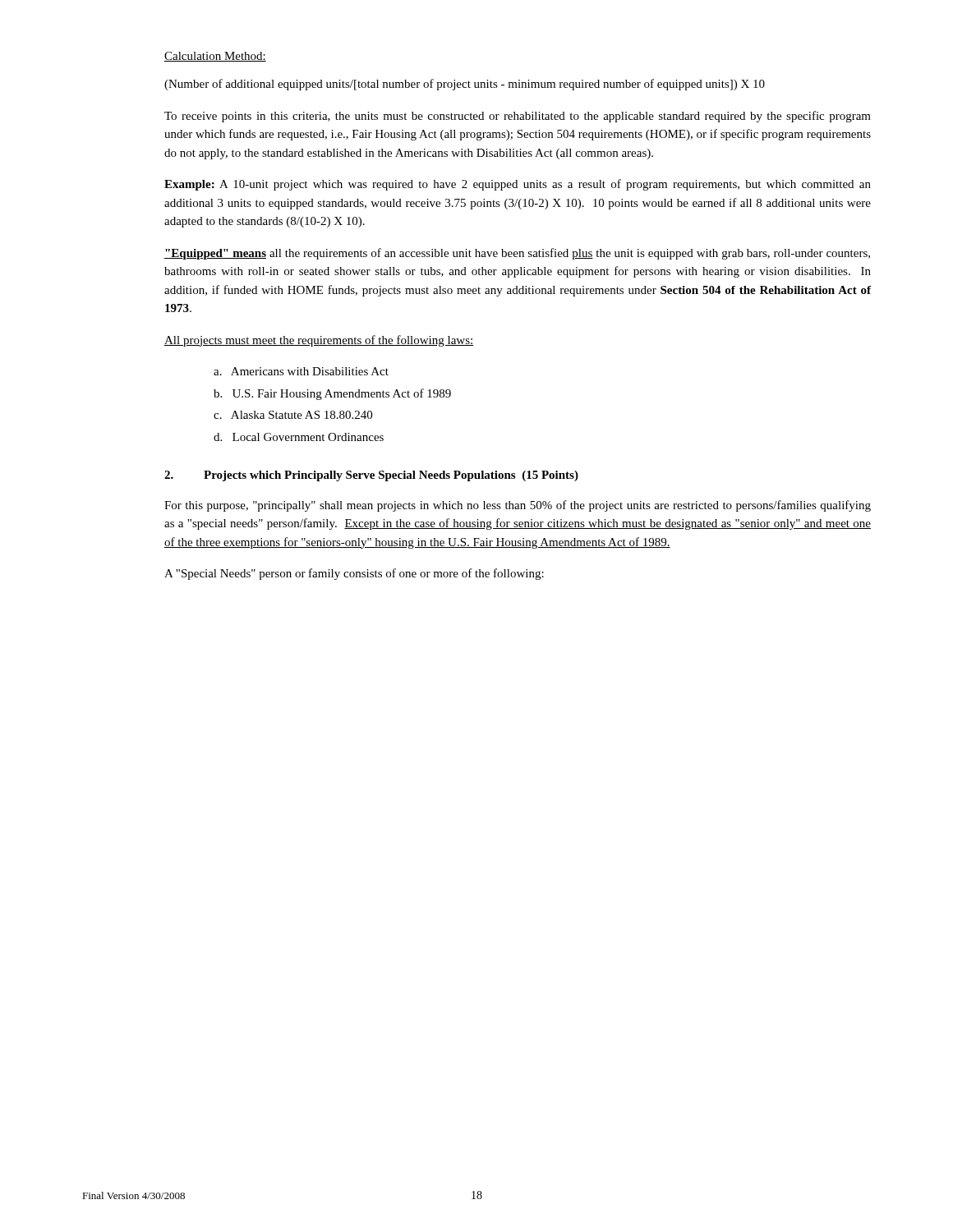This screenshot has height=1232, width=953.
Task: Find the section header on this page that starts "2. Projects which Principally Serve Special Needs Populations"
Action: coord(371,475)
